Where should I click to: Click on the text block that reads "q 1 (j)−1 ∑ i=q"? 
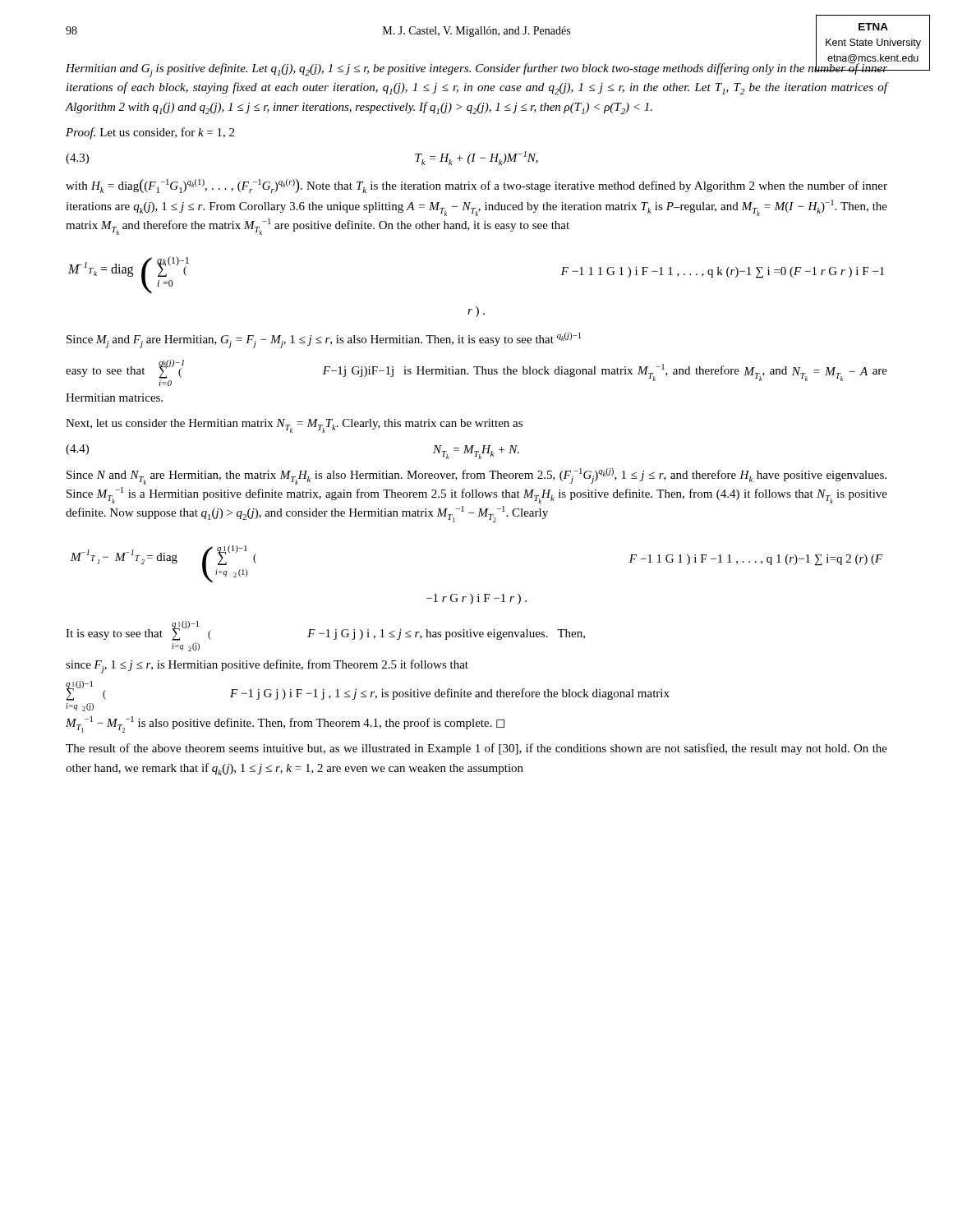(x=368, y=695)
